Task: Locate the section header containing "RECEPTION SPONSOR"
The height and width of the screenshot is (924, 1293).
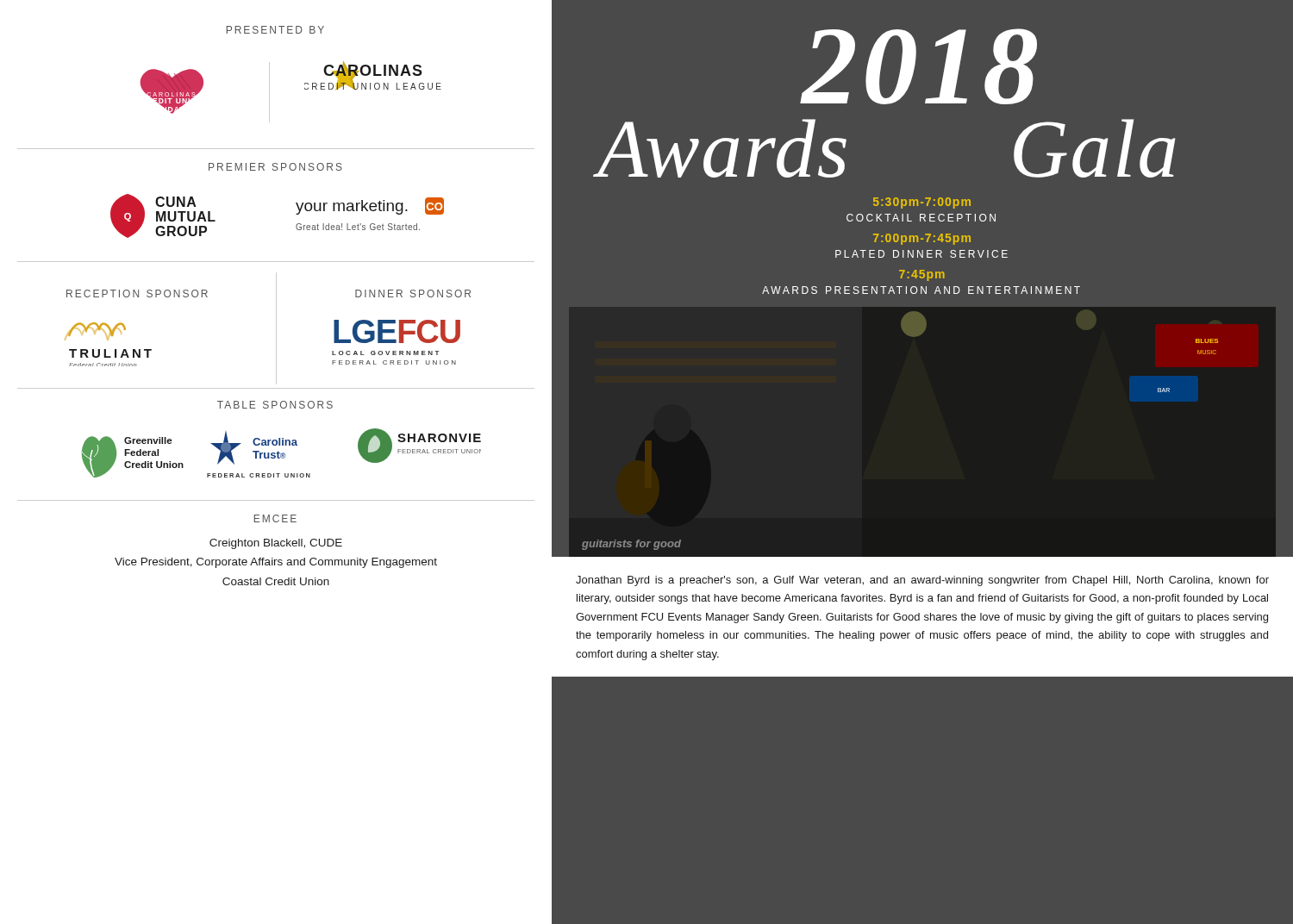Action: [138, 294]
